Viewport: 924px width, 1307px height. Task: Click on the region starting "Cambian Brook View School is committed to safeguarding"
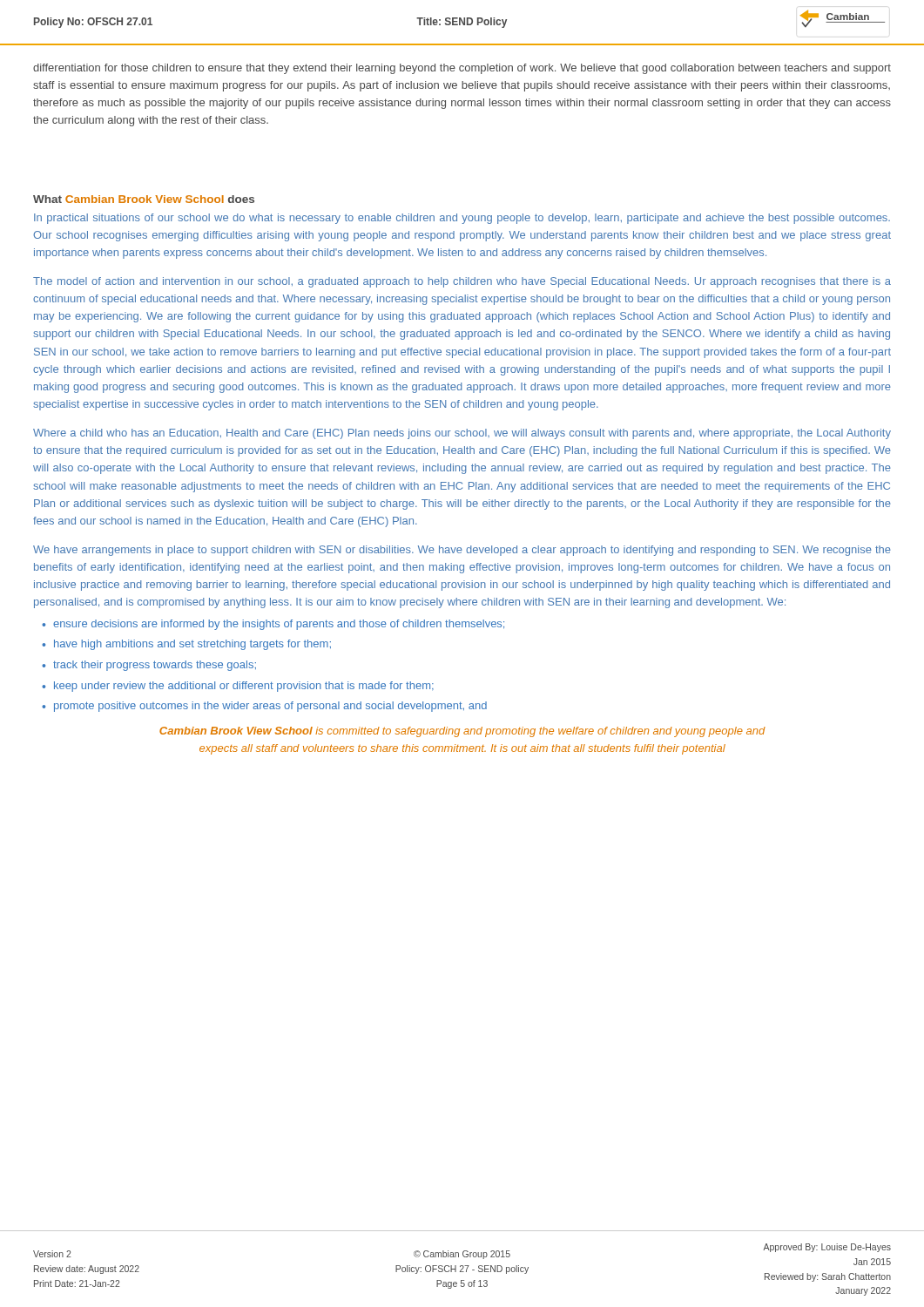point(462,739)
